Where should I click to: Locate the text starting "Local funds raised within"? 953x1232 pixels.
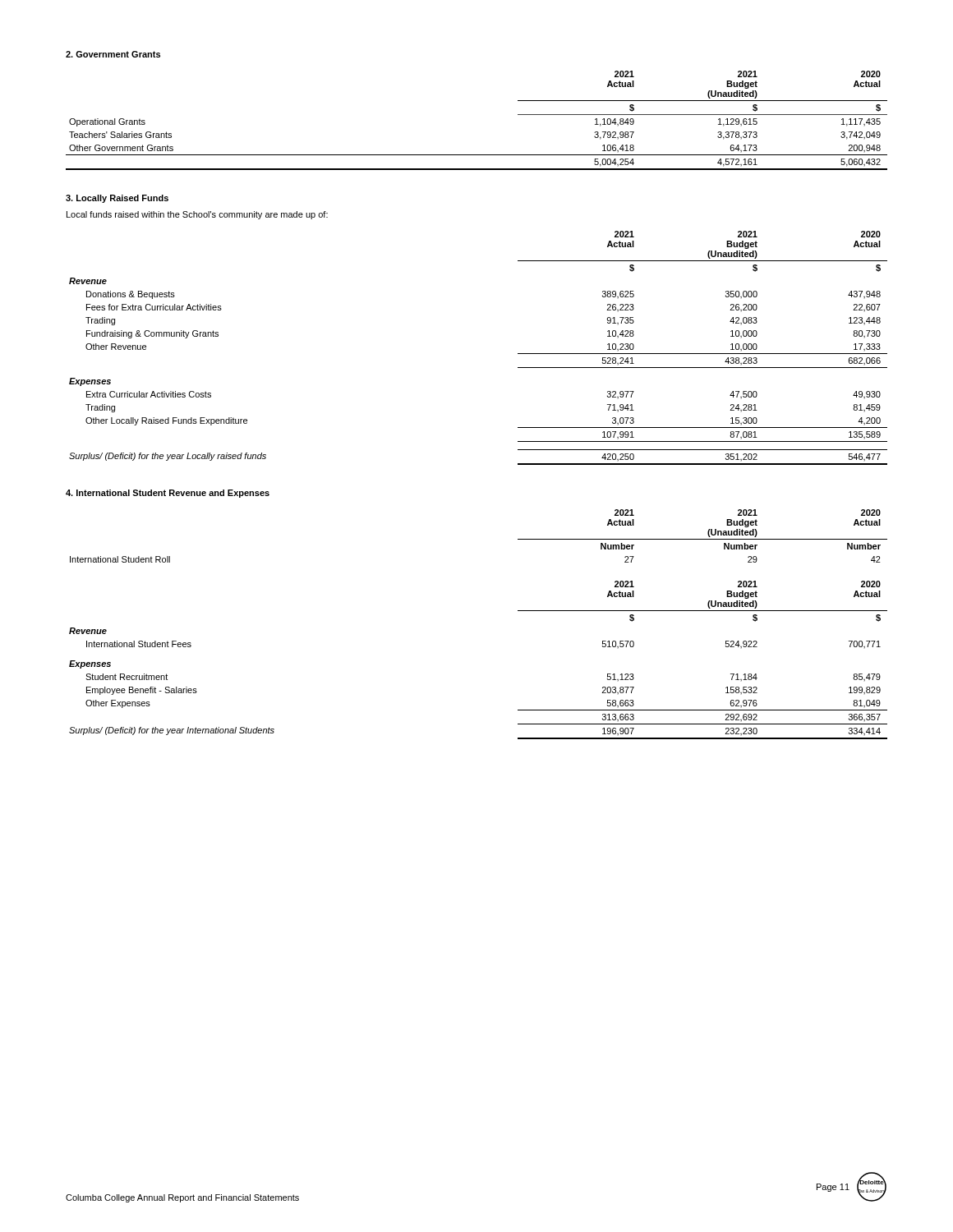click(197, 214)
